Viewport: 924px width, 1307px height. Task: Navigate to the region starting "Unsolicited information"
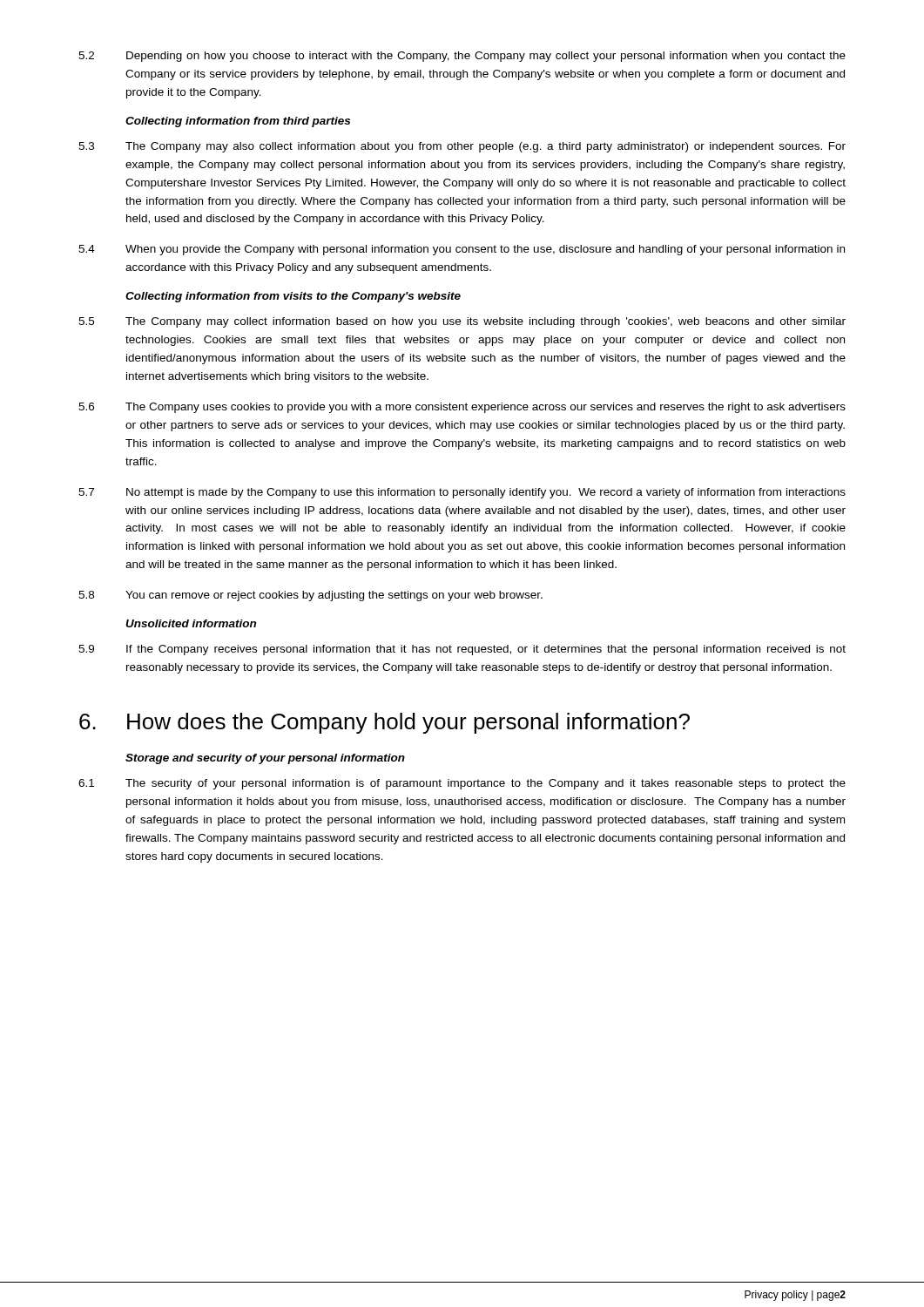[x=191, y=624]
